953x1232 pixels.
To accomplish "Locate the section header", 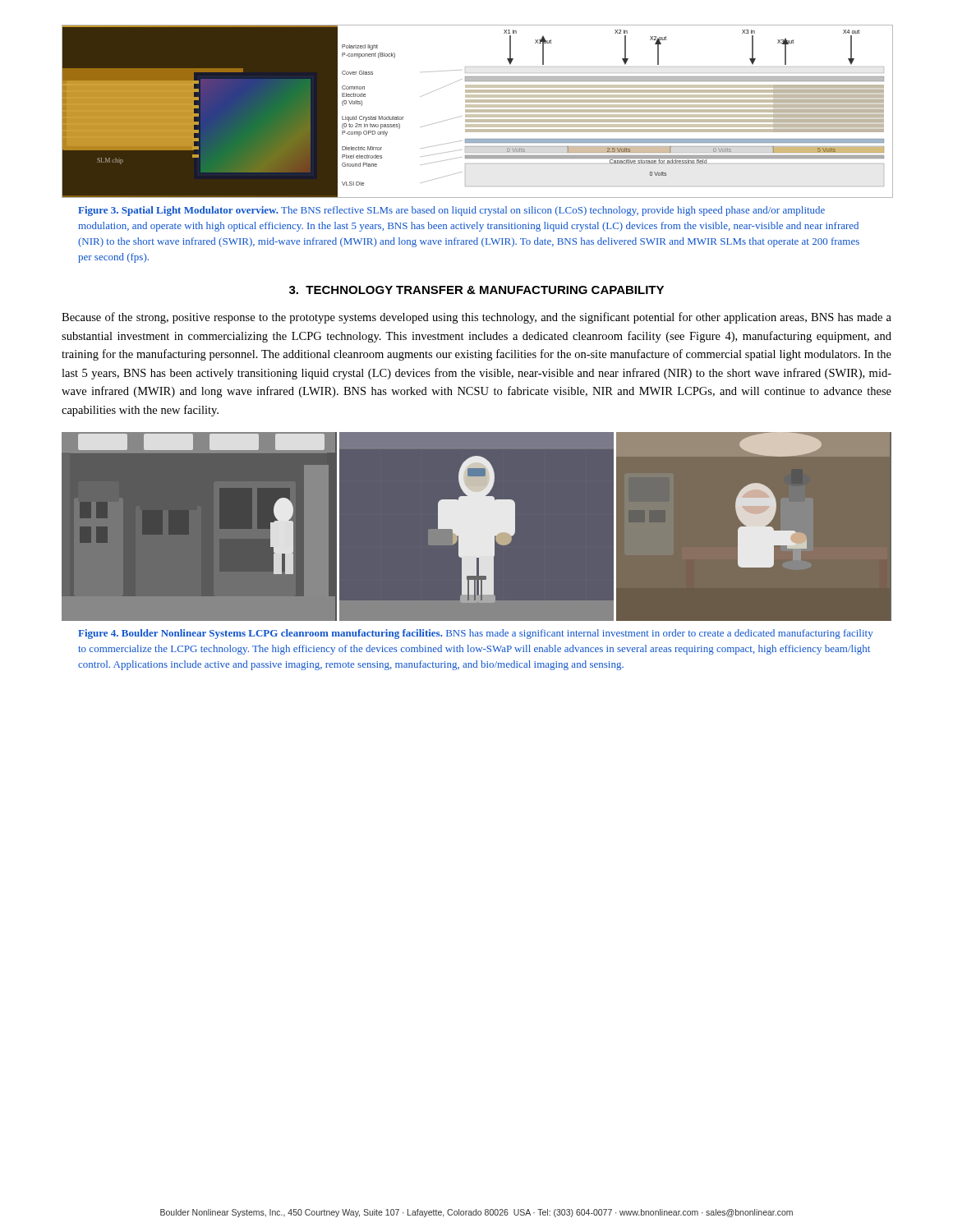I will pos(476,290).
